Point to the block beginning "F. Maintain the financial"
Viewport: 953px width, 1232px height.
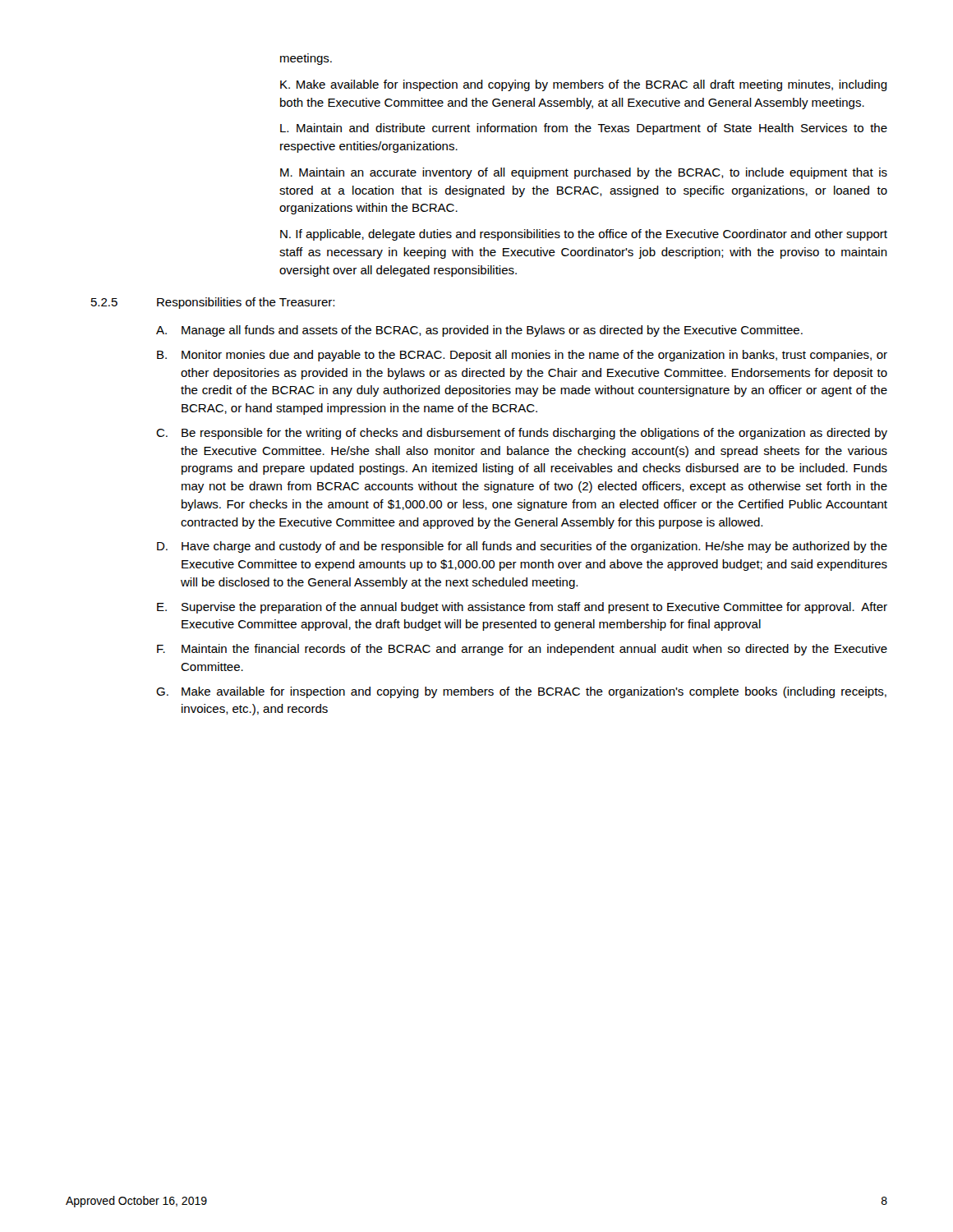pyautogui.click(x=522, y=658)
